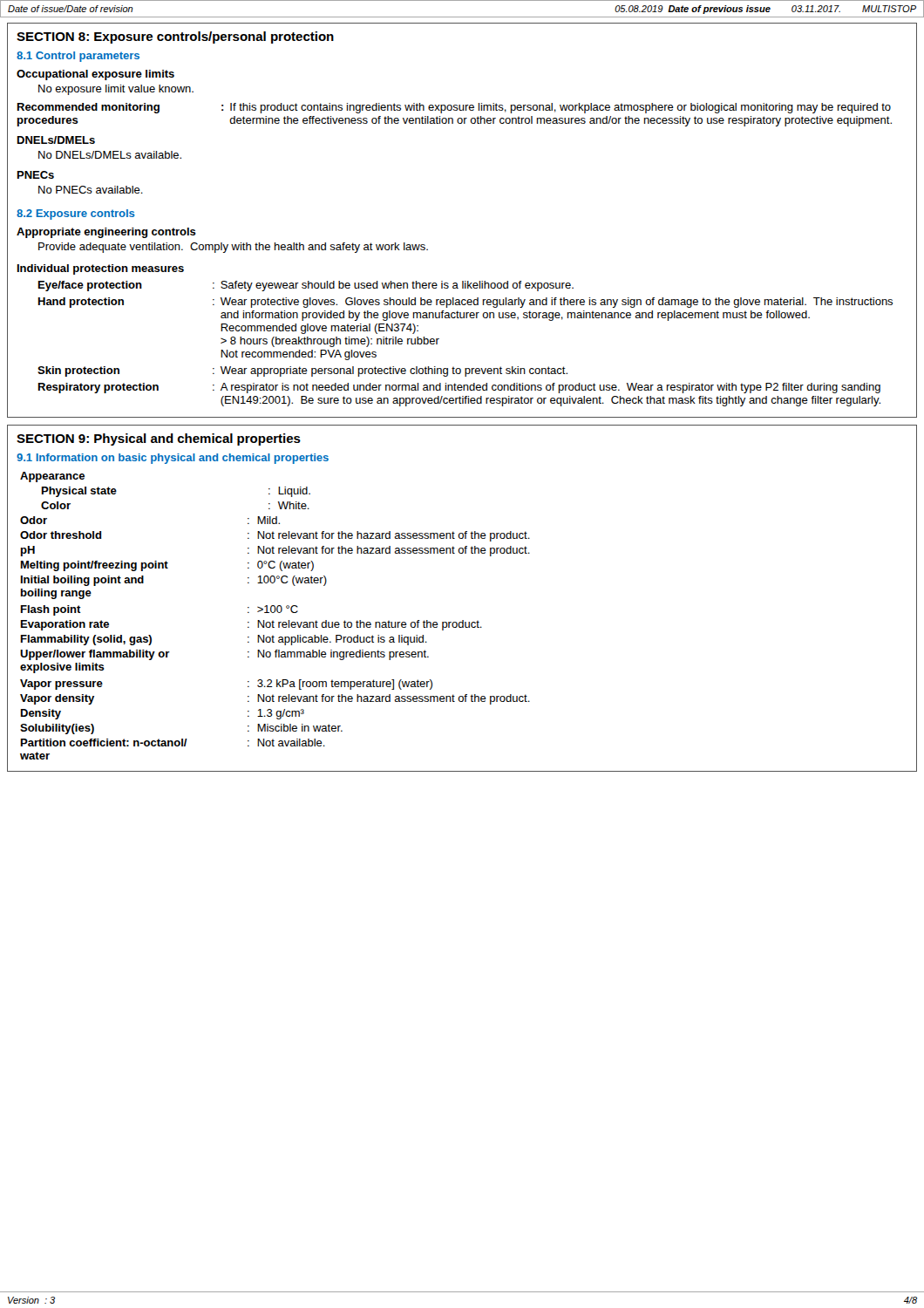Navigate to the element starting "SECTION 9: Physical and chemical properties"
This screenshot has width=924, height=1308.
[x=159, y=438]
